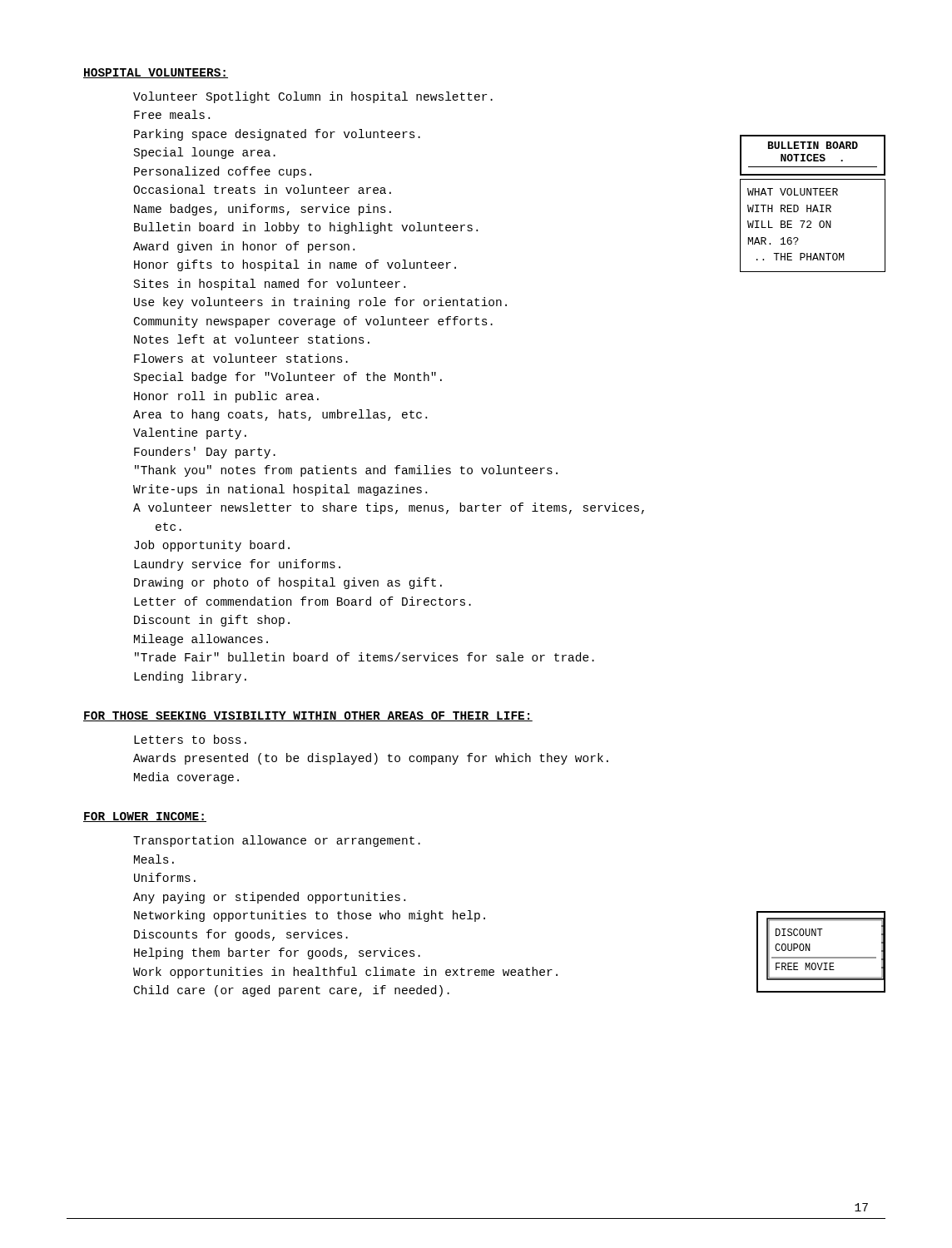The height and width of the screenshot is (1248, 952).
Task: Locate the region starting "Parking space designated for volunteers."
Action: [278, 135]
